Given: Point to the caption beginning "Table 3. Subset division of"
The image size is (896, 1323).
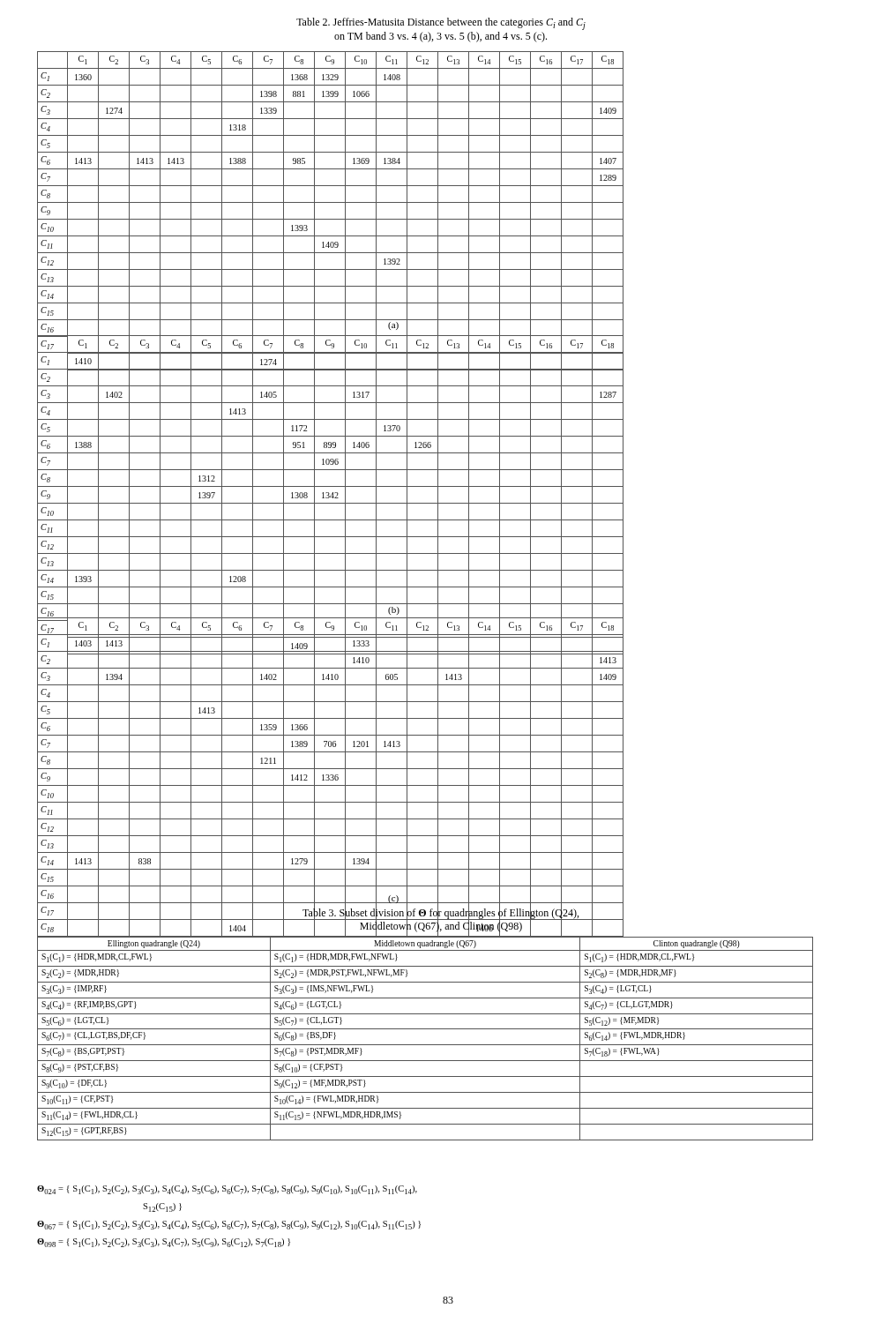Looking at the screenshot, I should pos(441,919).
